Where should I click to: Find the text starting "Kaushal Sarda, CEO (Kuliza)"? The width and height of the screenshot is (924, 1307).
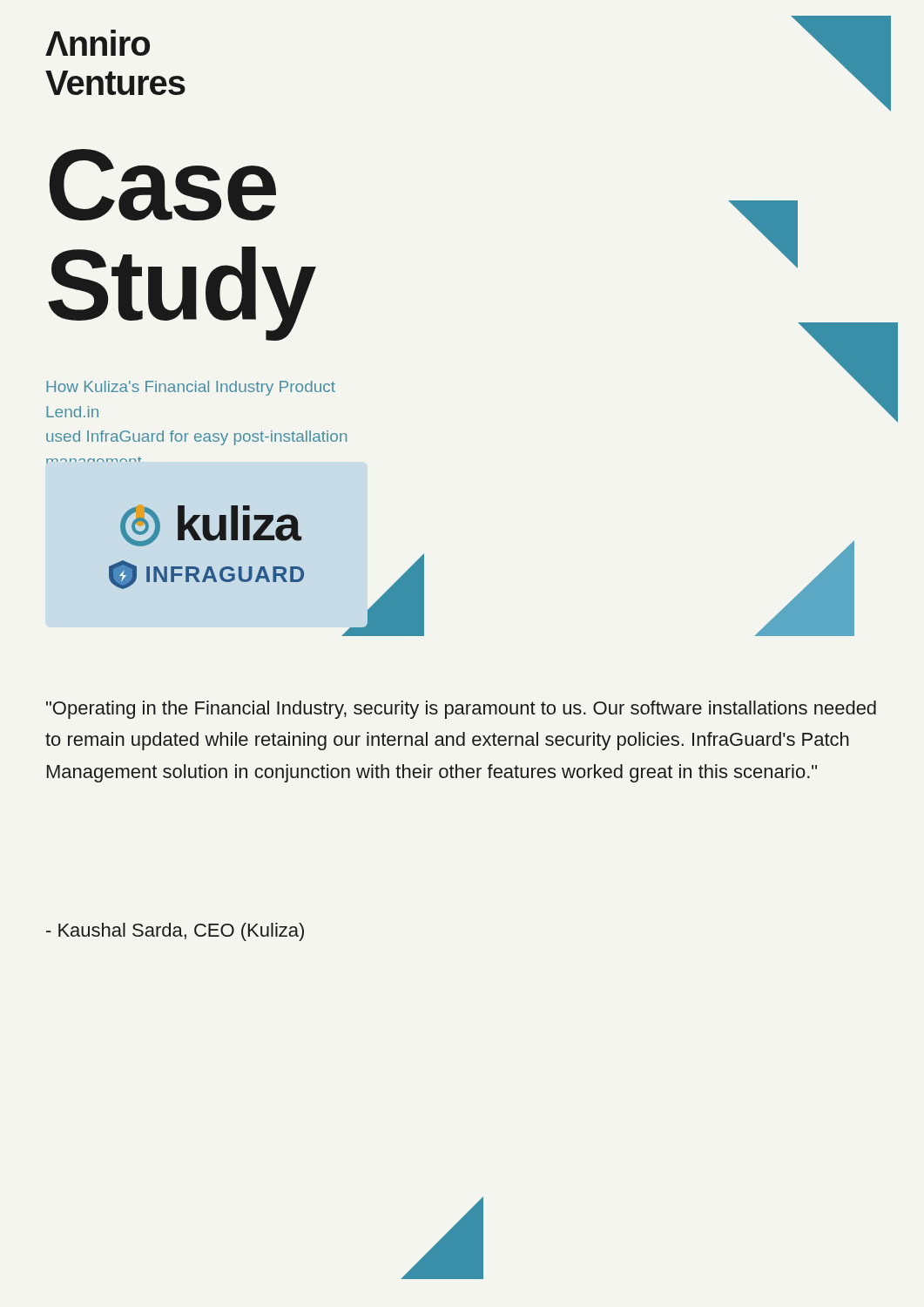[175, 930]
